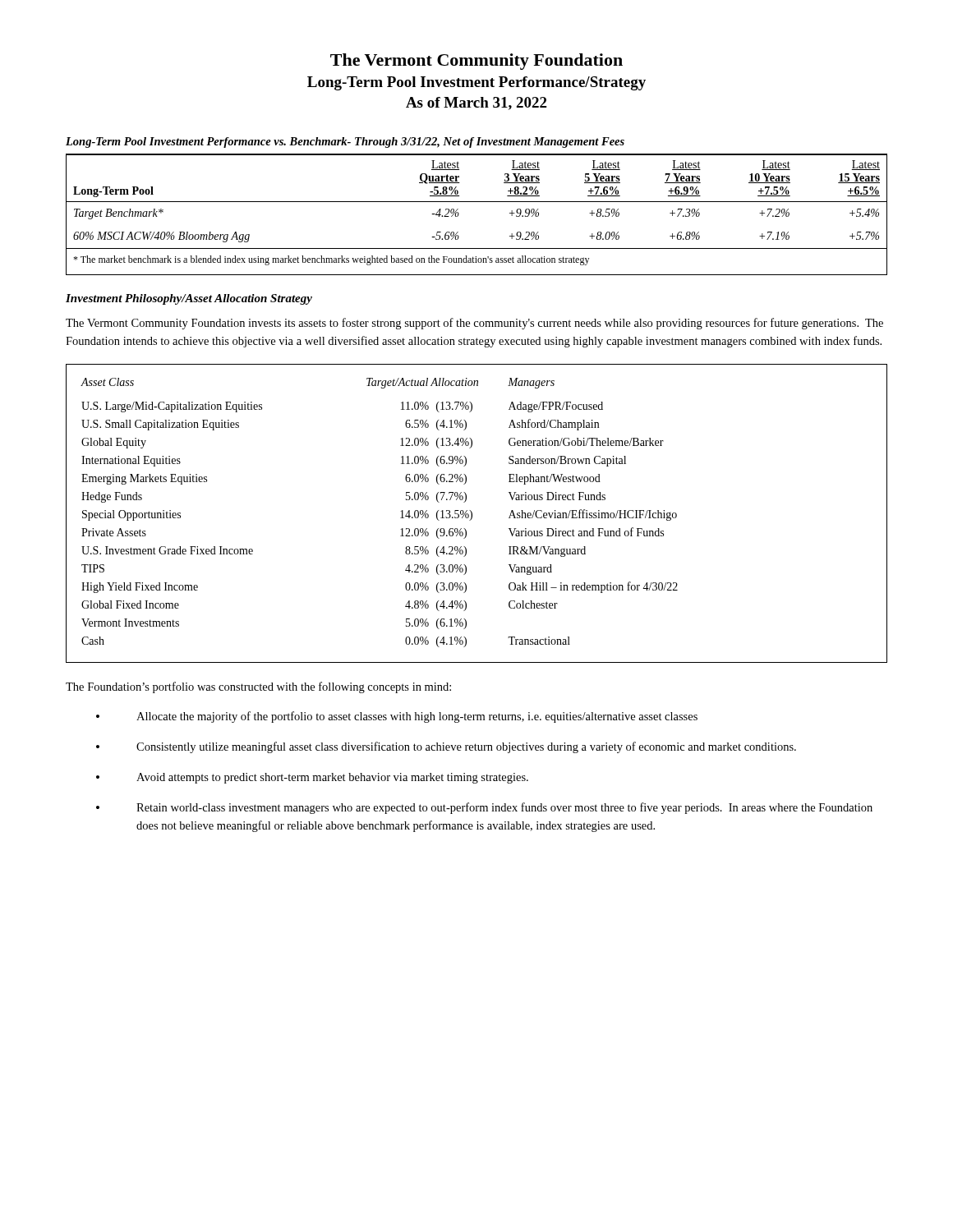Find the title that says "The Vermont Community Foundation Long-Term"
The height and width of the screenshot is (1232, 953).
coord(476,81)
